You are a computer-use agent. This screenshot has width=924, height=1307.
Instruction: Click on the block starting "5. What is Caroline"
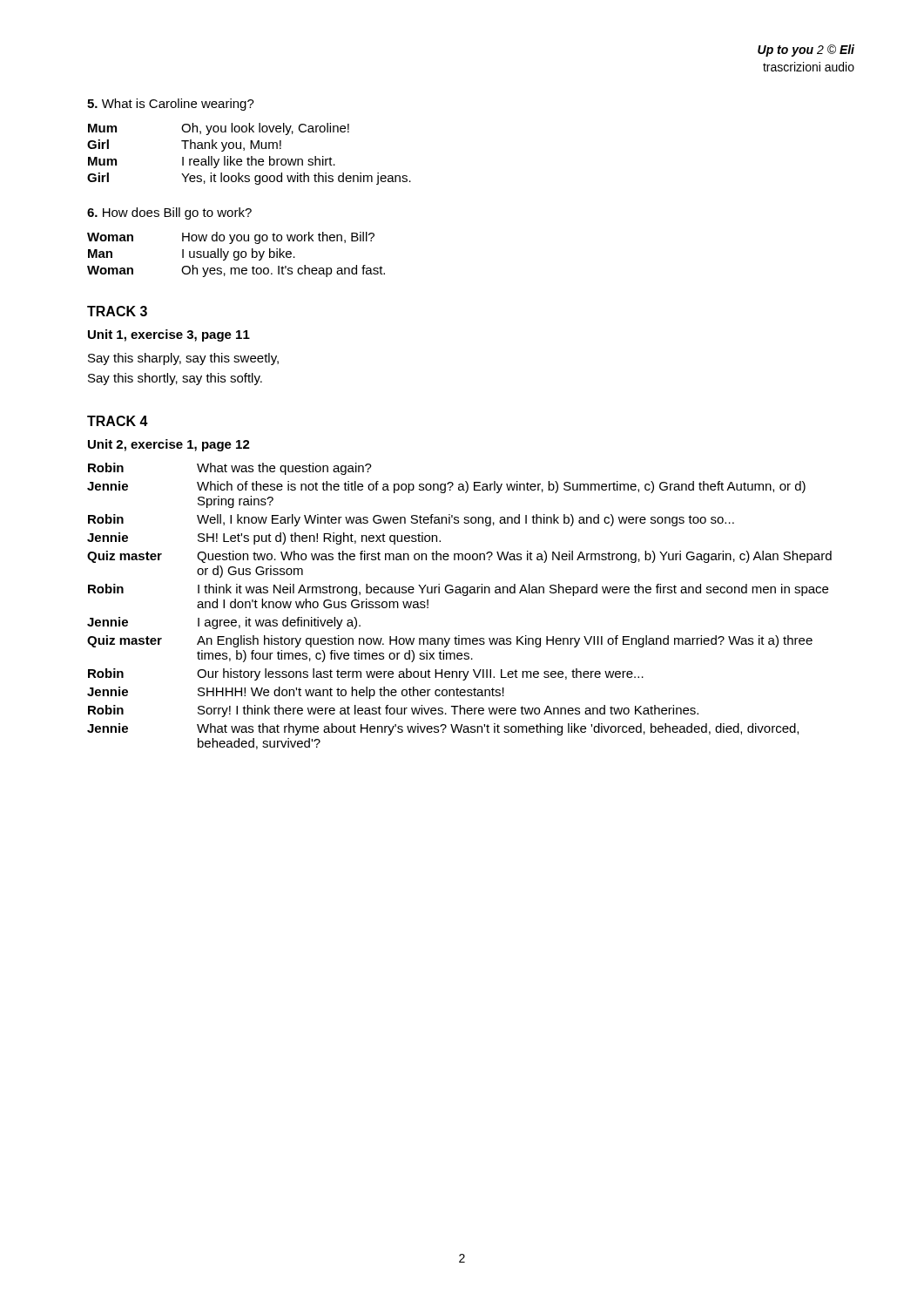[x=171, y=103]
